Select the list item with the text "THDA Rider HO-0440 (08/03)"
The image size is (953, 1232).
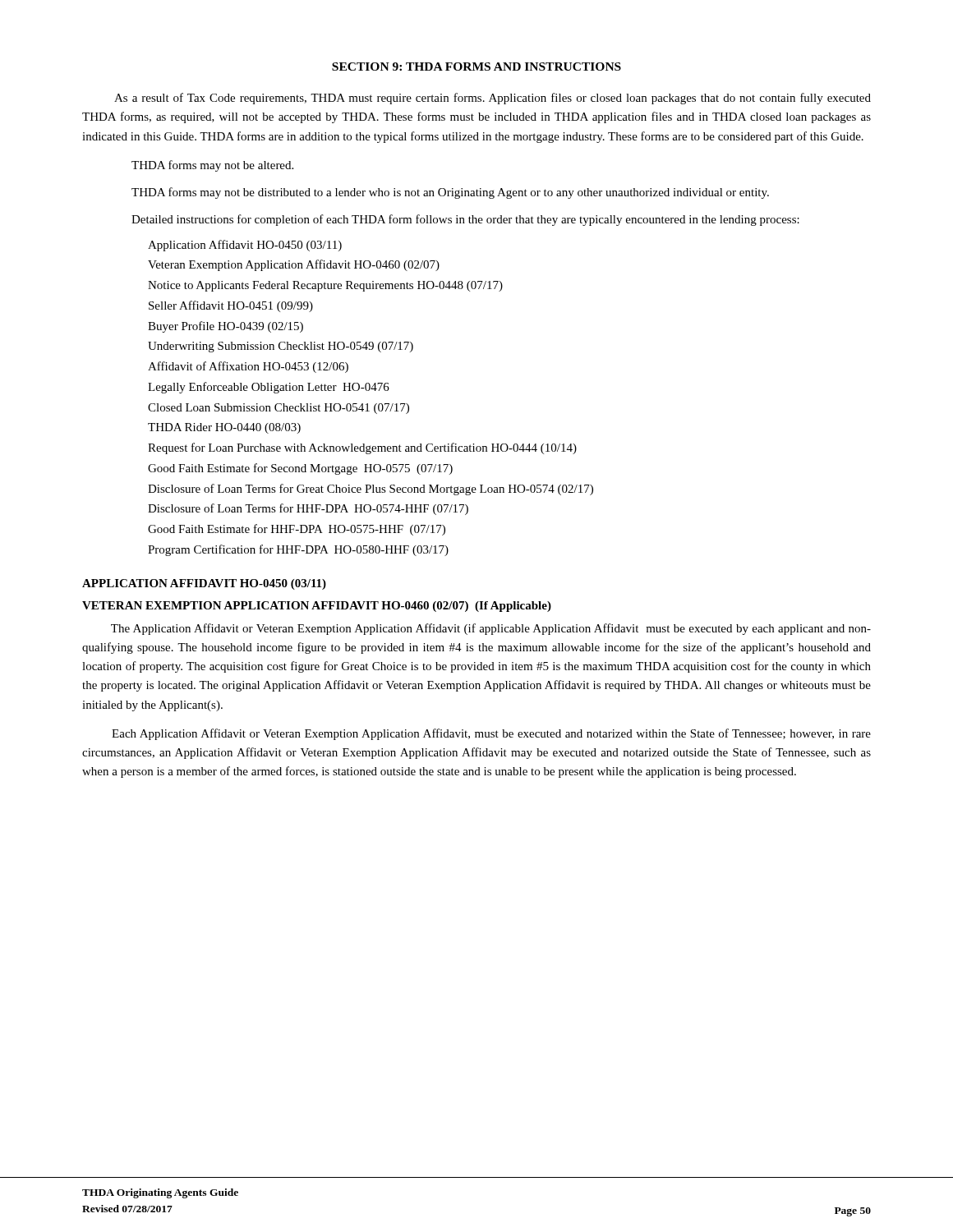pyautogui.click(x=224, y=427)
